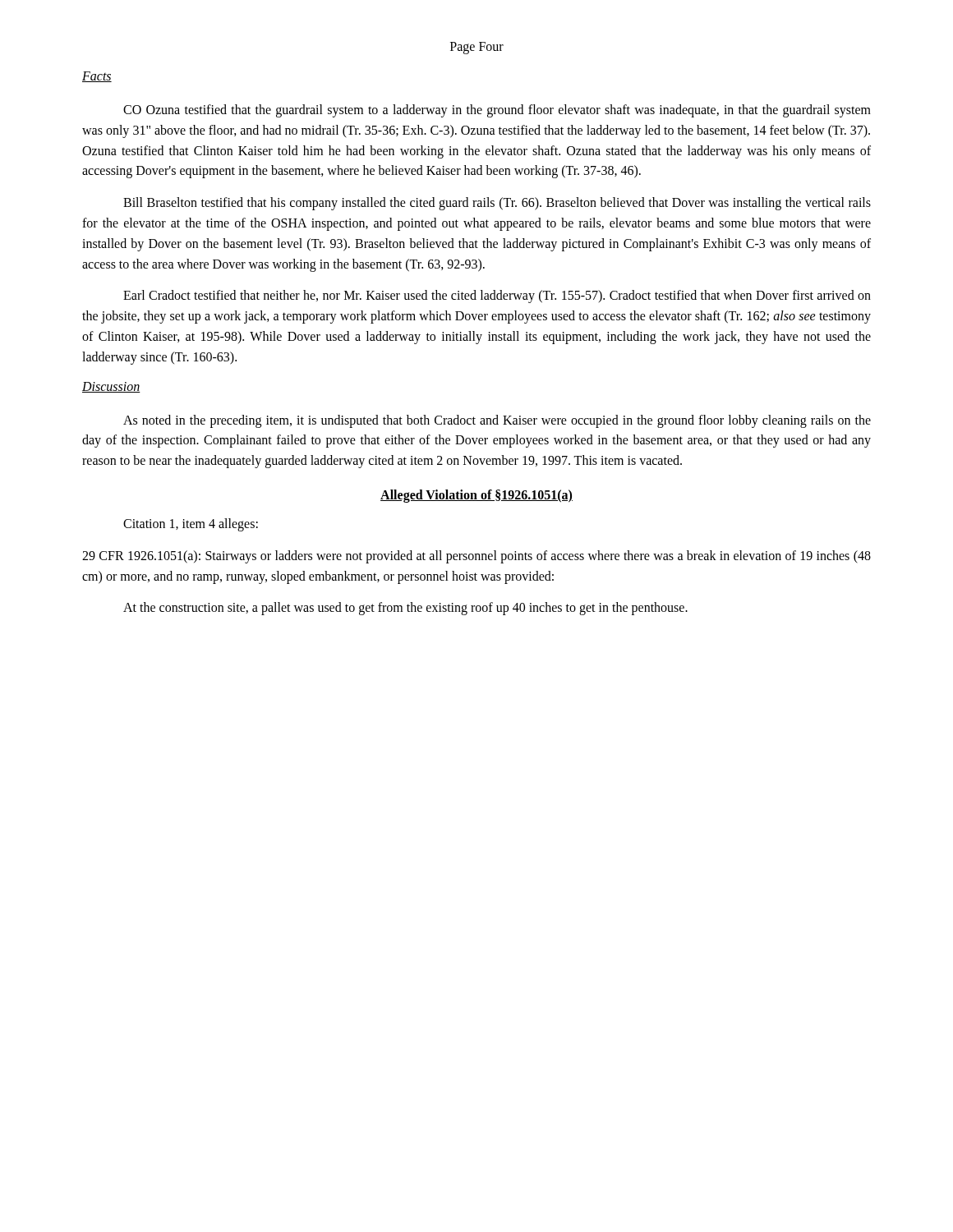Locate the block of text that opens with "As noted in the preceding item, it"

click(476, 440)
